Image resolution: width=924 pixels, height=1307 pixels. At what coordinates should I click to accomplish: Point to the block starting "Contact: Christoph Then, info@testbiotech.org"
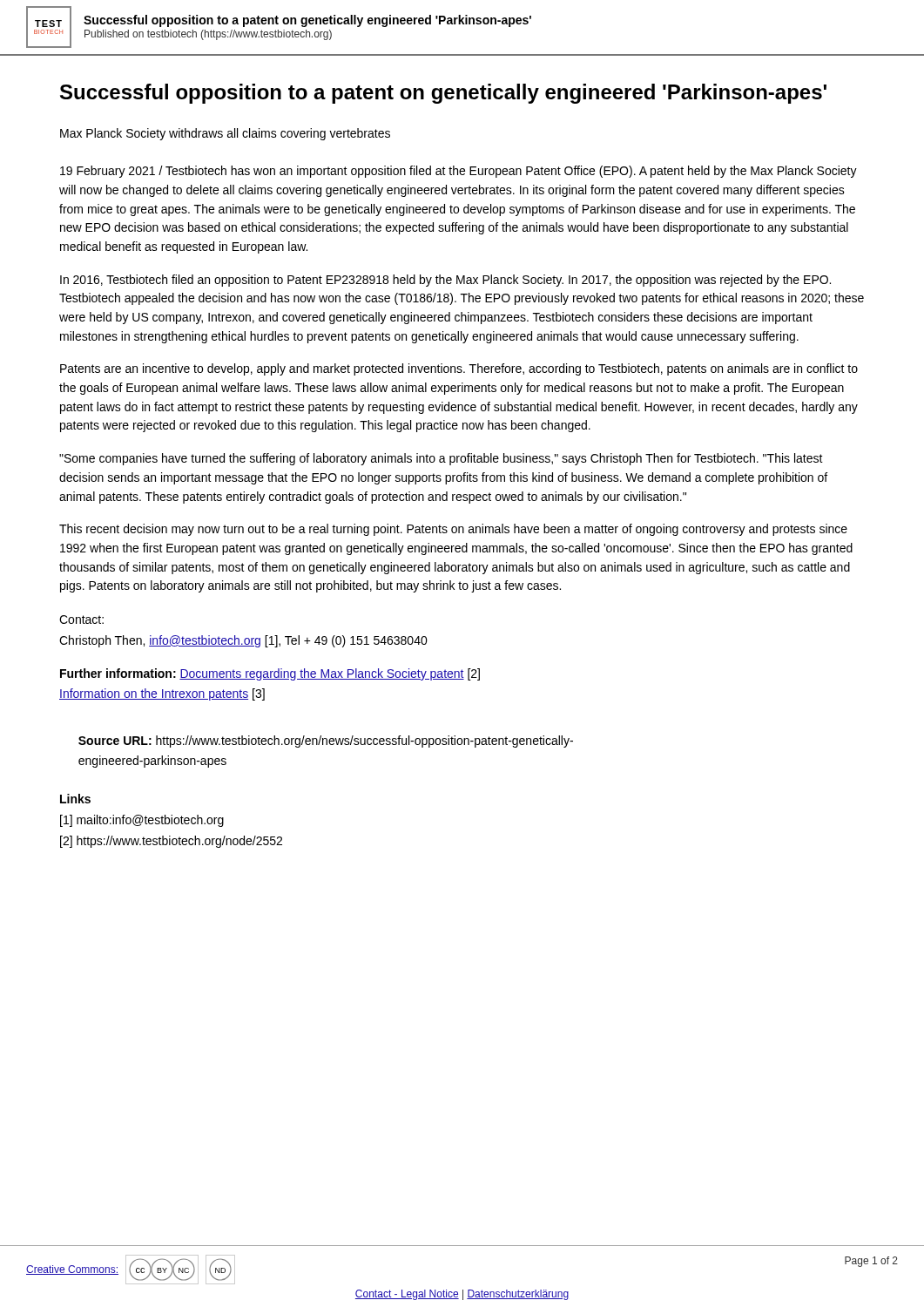coord(243,630)
